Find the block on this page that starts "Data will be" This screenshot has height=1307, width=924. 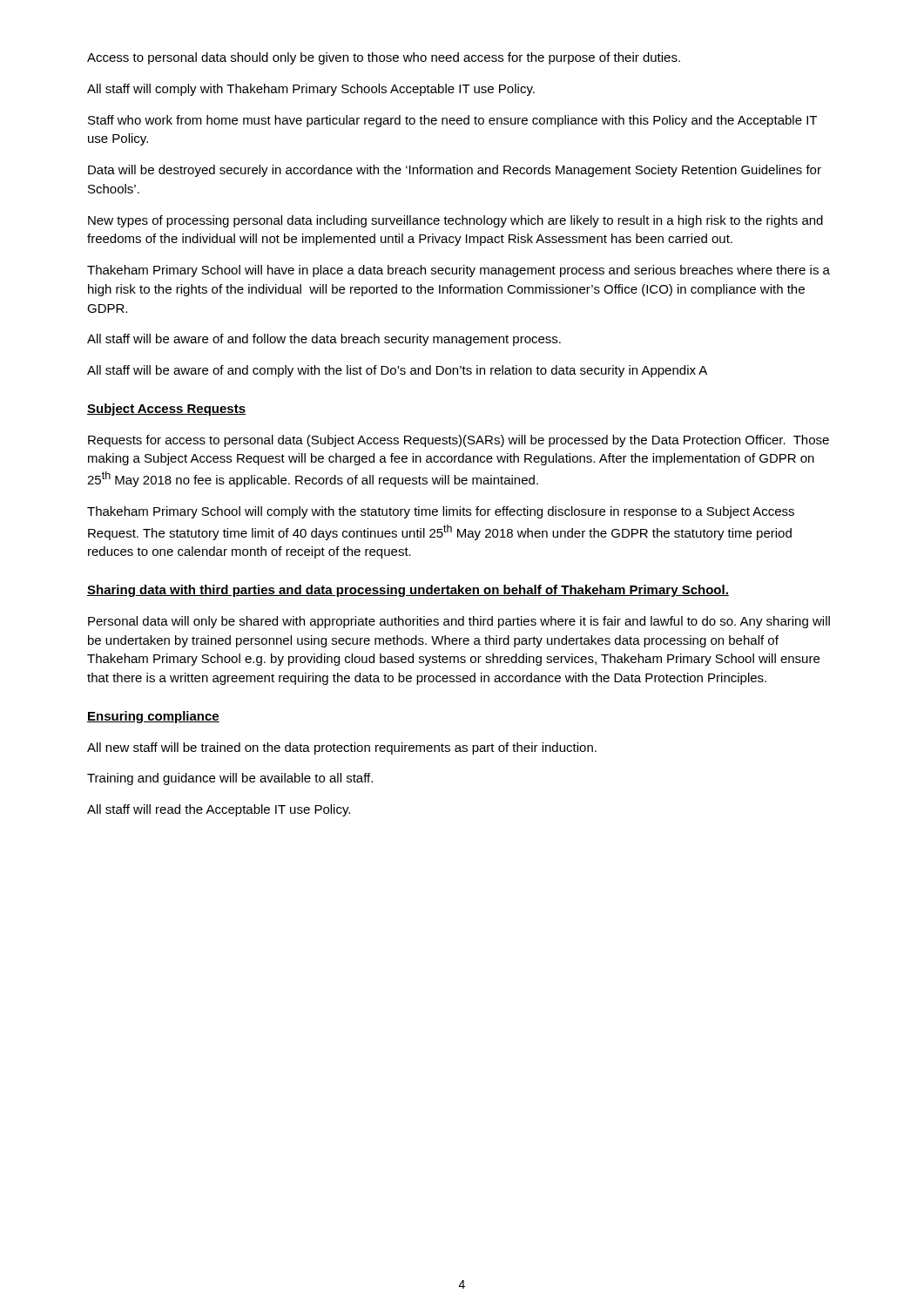pyautogui.click(x=454, y=179)
